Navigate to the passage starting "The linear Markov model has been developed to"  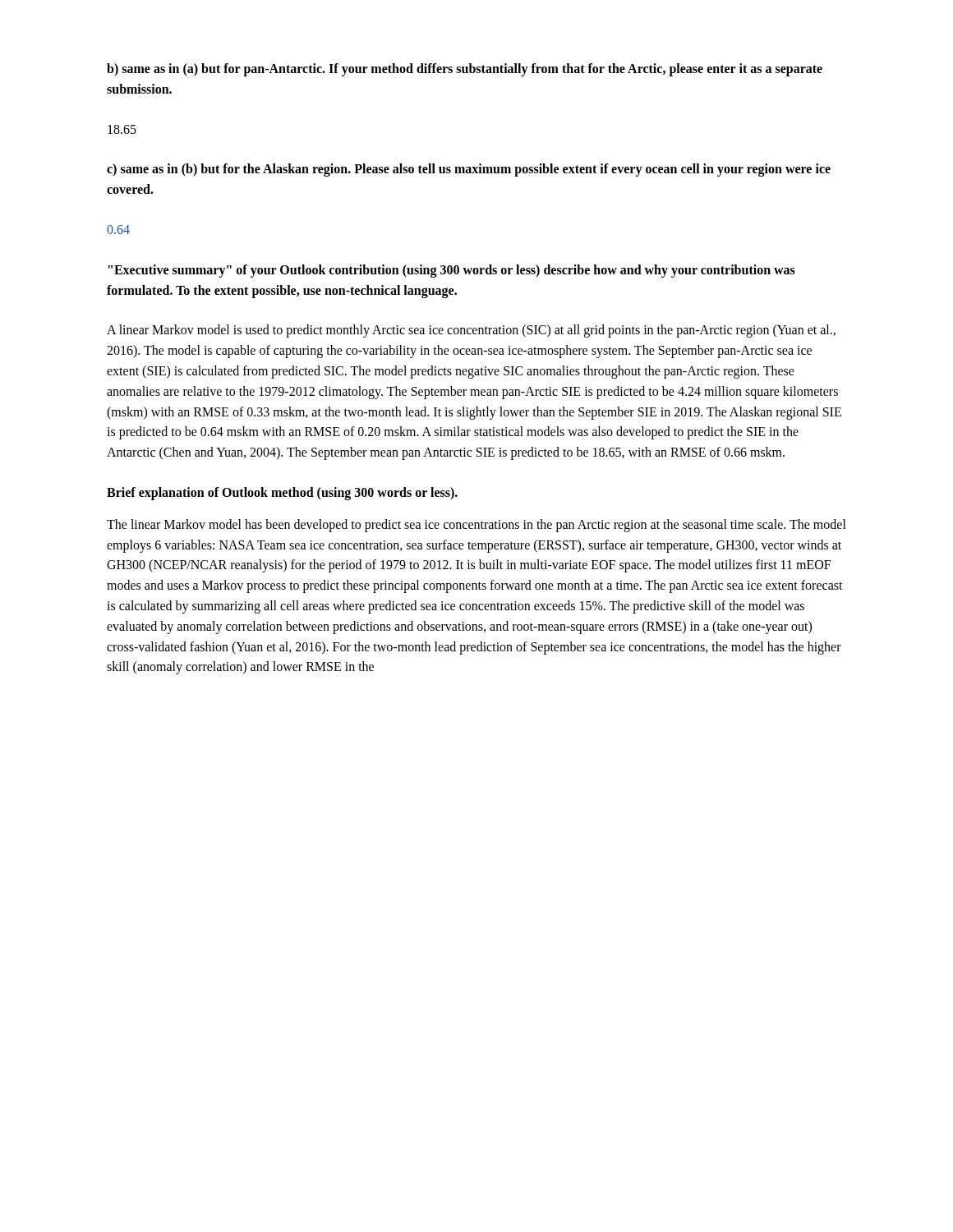tap(476, 595)
